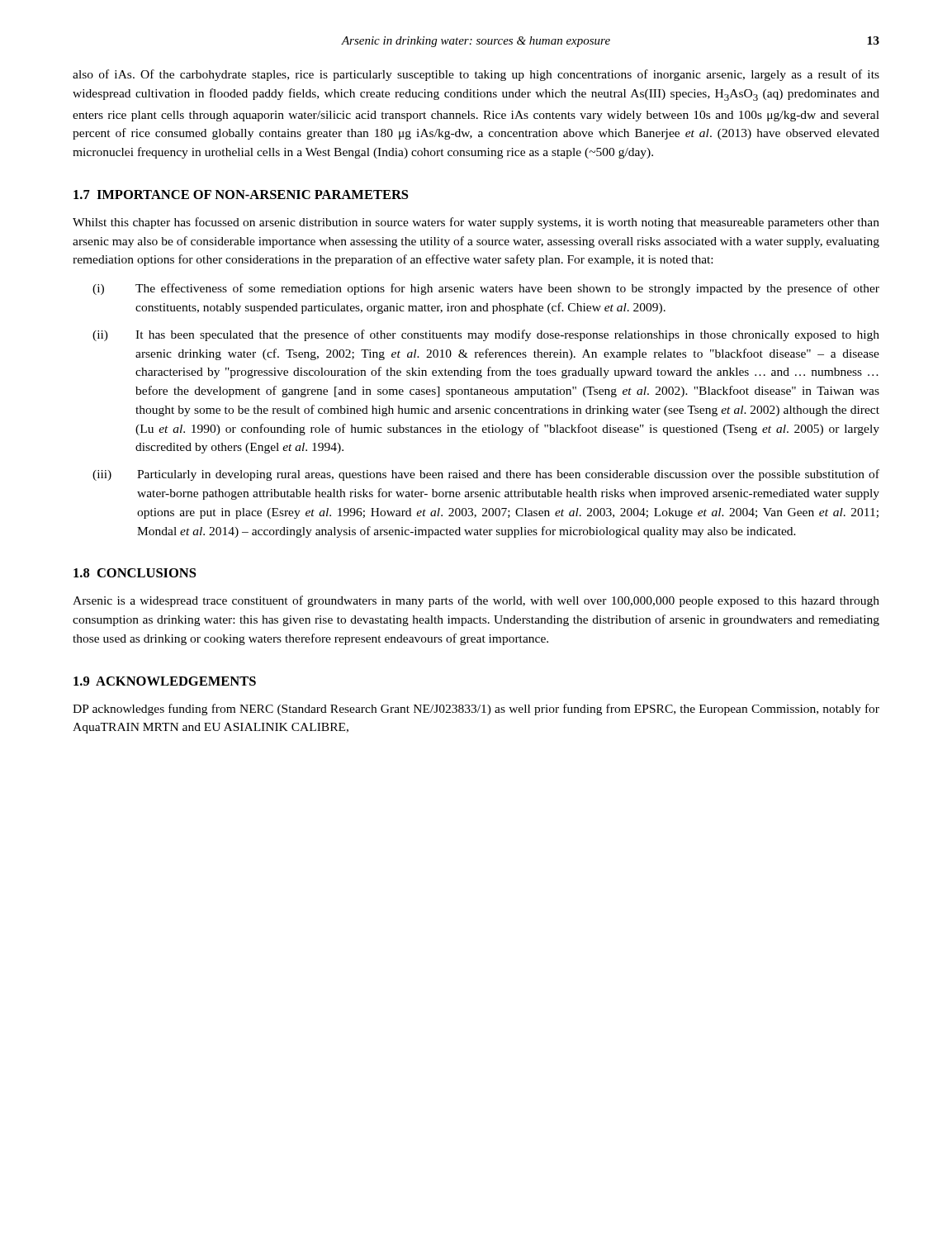The height and width of the screenshot is (1239, 952).
Task: Click on the section header that reads "1.9 ACKNOWLEDGEMENTS"
Action: [x=164, y=681]
